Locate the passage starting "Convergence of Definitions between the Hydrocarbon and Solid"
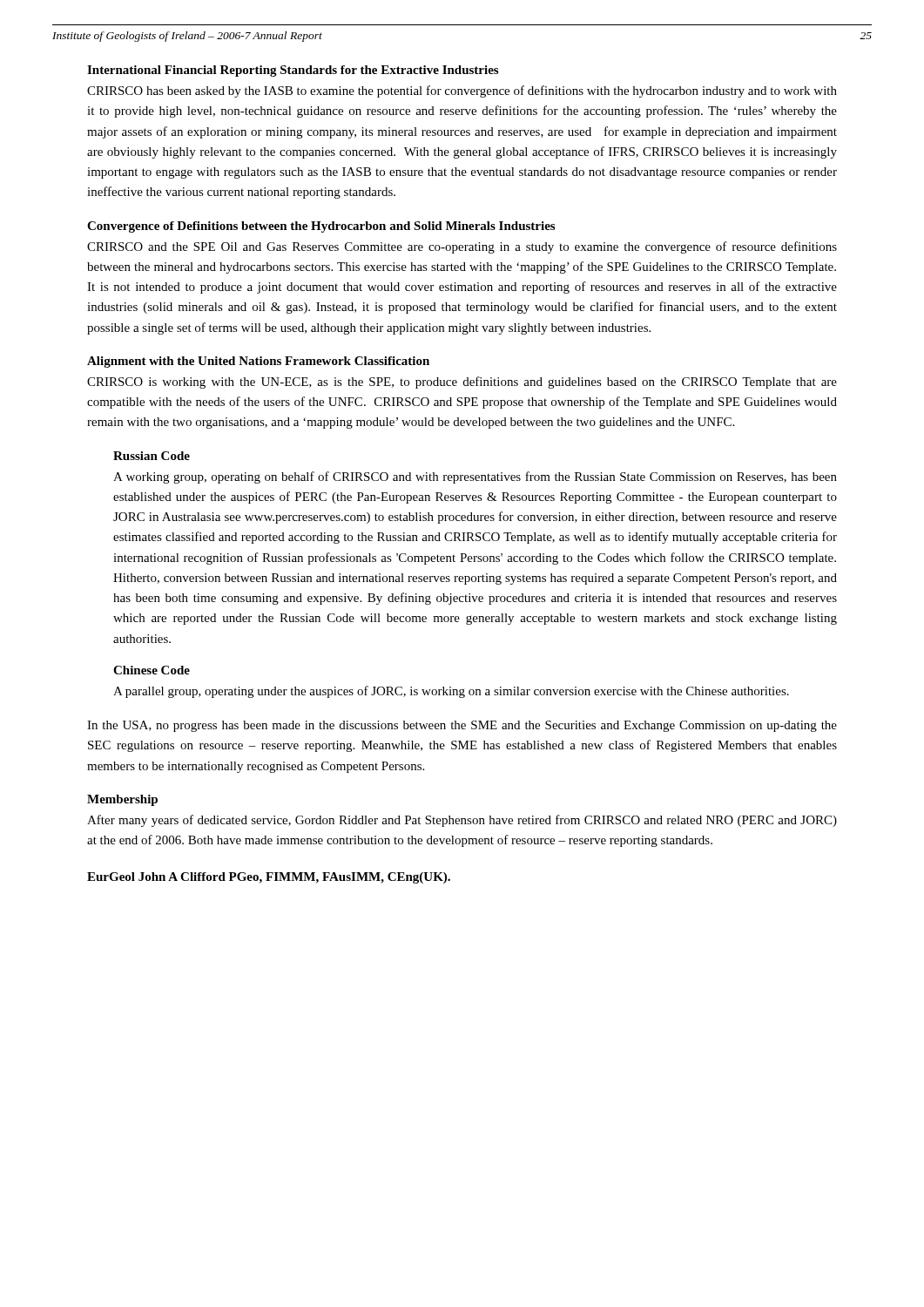The height and width of the screenshot is (1307, 924). point(321,225)
